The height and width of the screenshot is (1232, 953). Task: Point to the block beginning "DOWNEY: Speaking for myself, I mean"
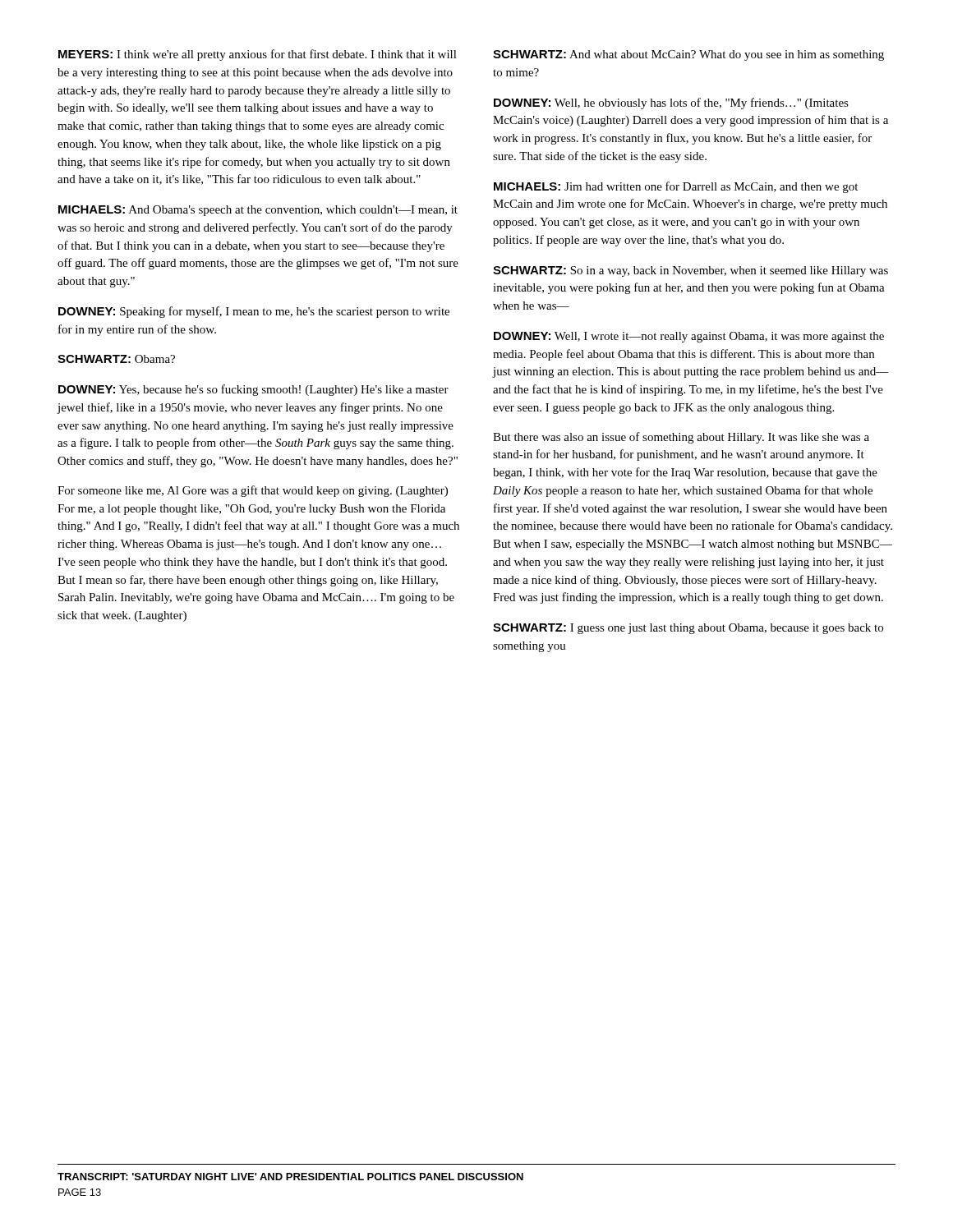(x=254, y=320)
